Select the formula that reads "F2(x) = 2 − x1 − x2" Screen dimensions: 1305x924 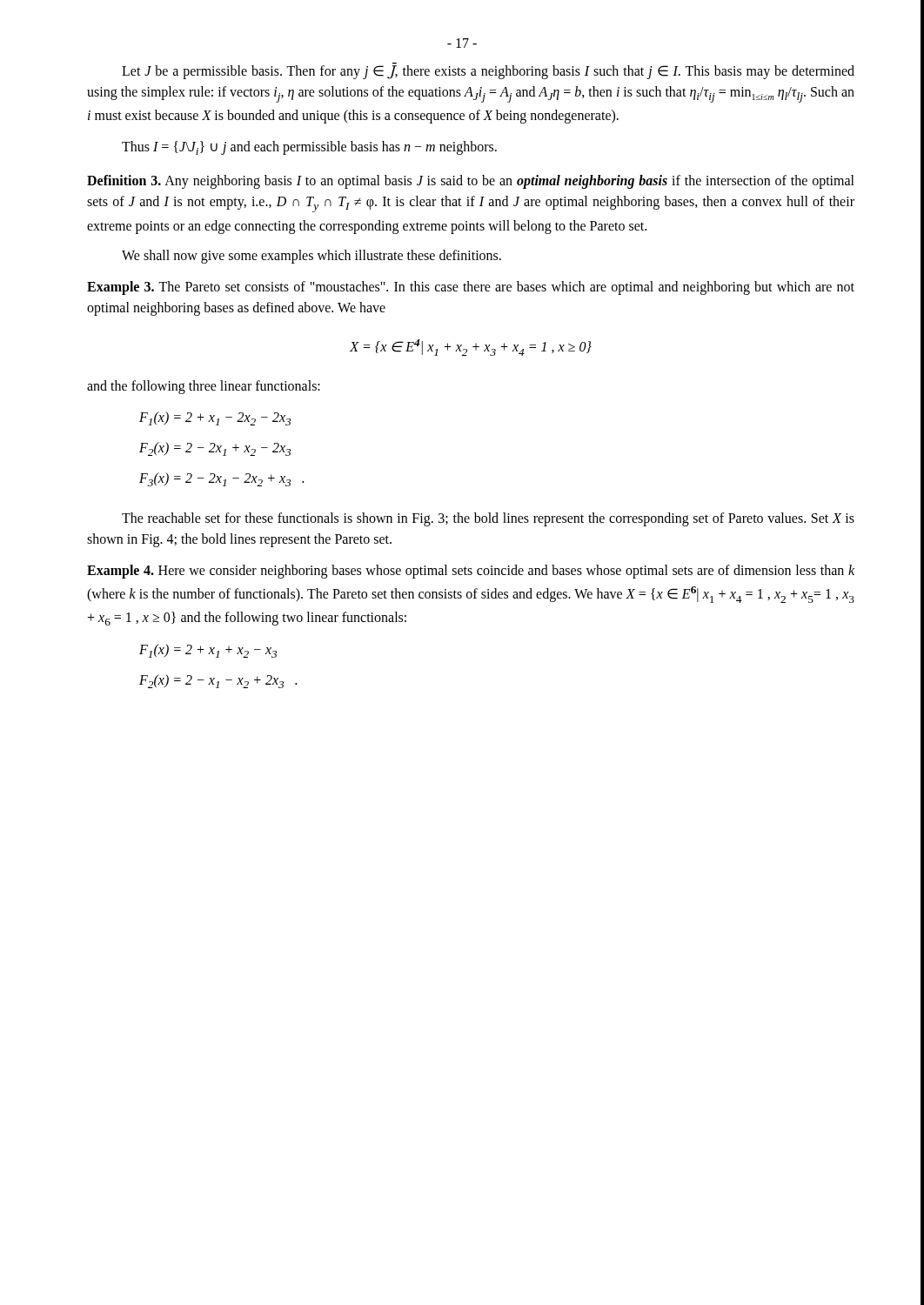pos(219,682)
